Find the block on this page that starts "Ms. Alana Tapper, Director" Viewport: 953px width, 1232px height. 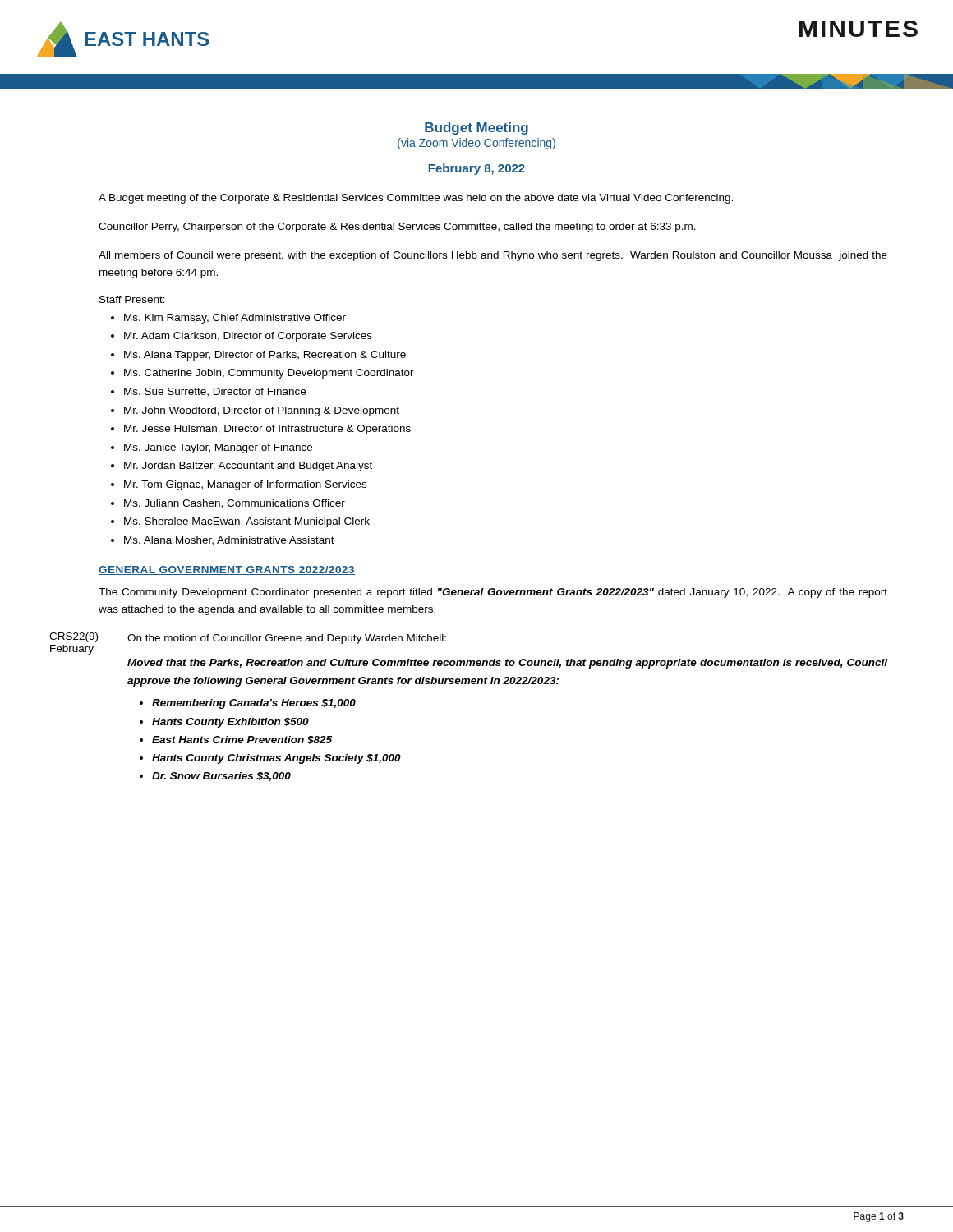(265, 354)
